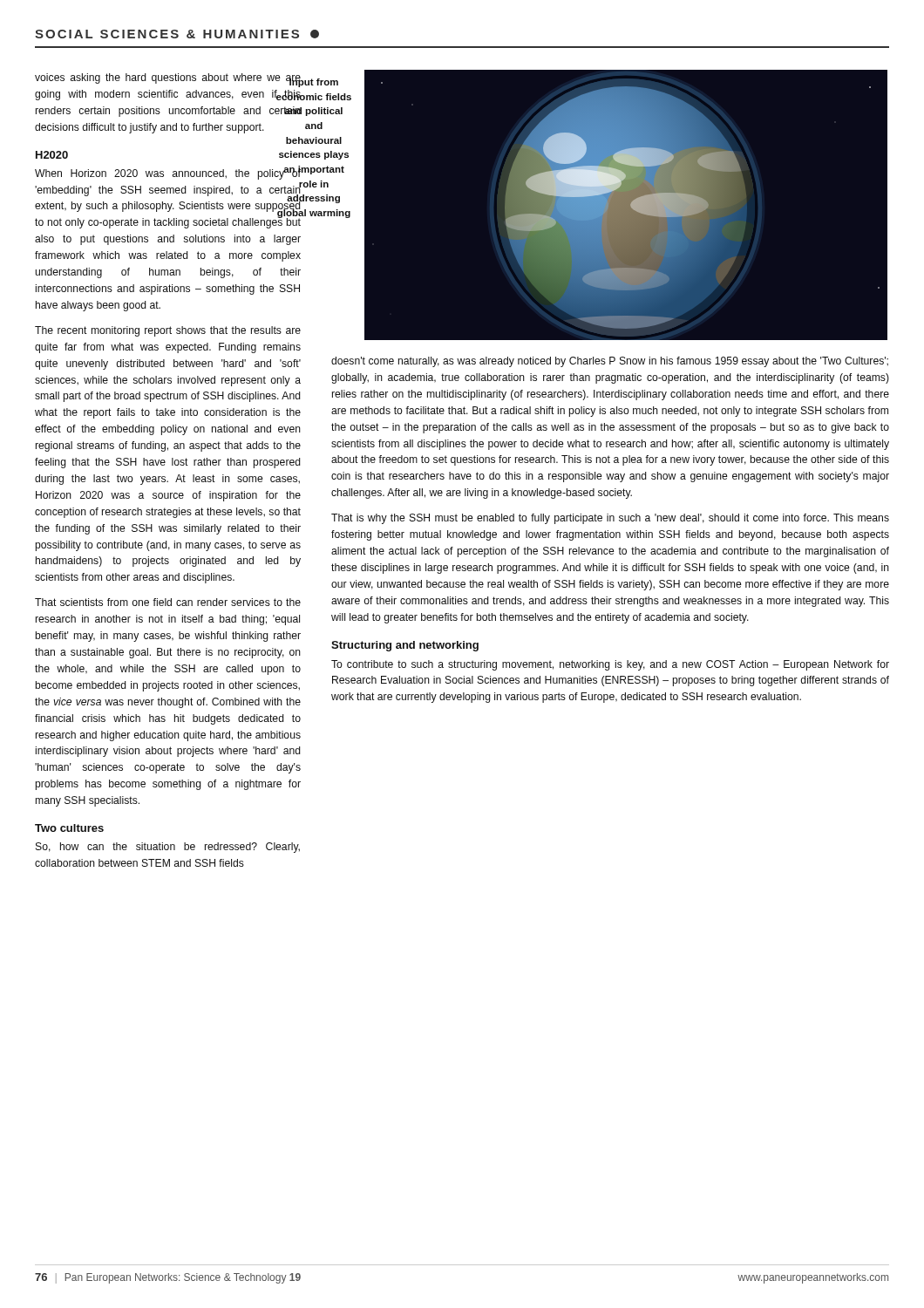Select the text block starting "The recent monitoring report shows that"
Screen dimensions: 1308x924
pos(168,454)
